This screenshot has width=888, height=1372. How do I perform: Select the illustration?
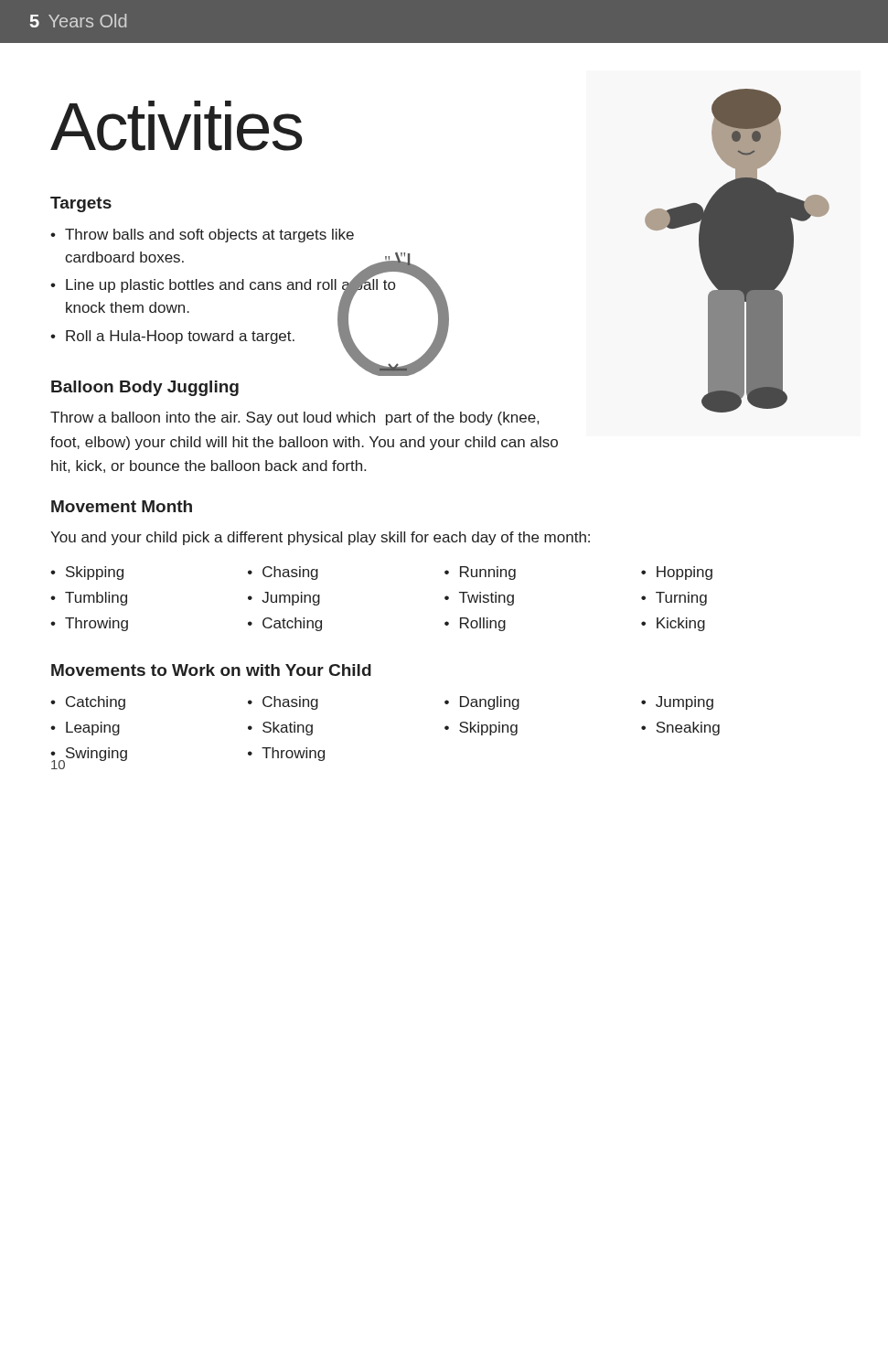[393, 312]
